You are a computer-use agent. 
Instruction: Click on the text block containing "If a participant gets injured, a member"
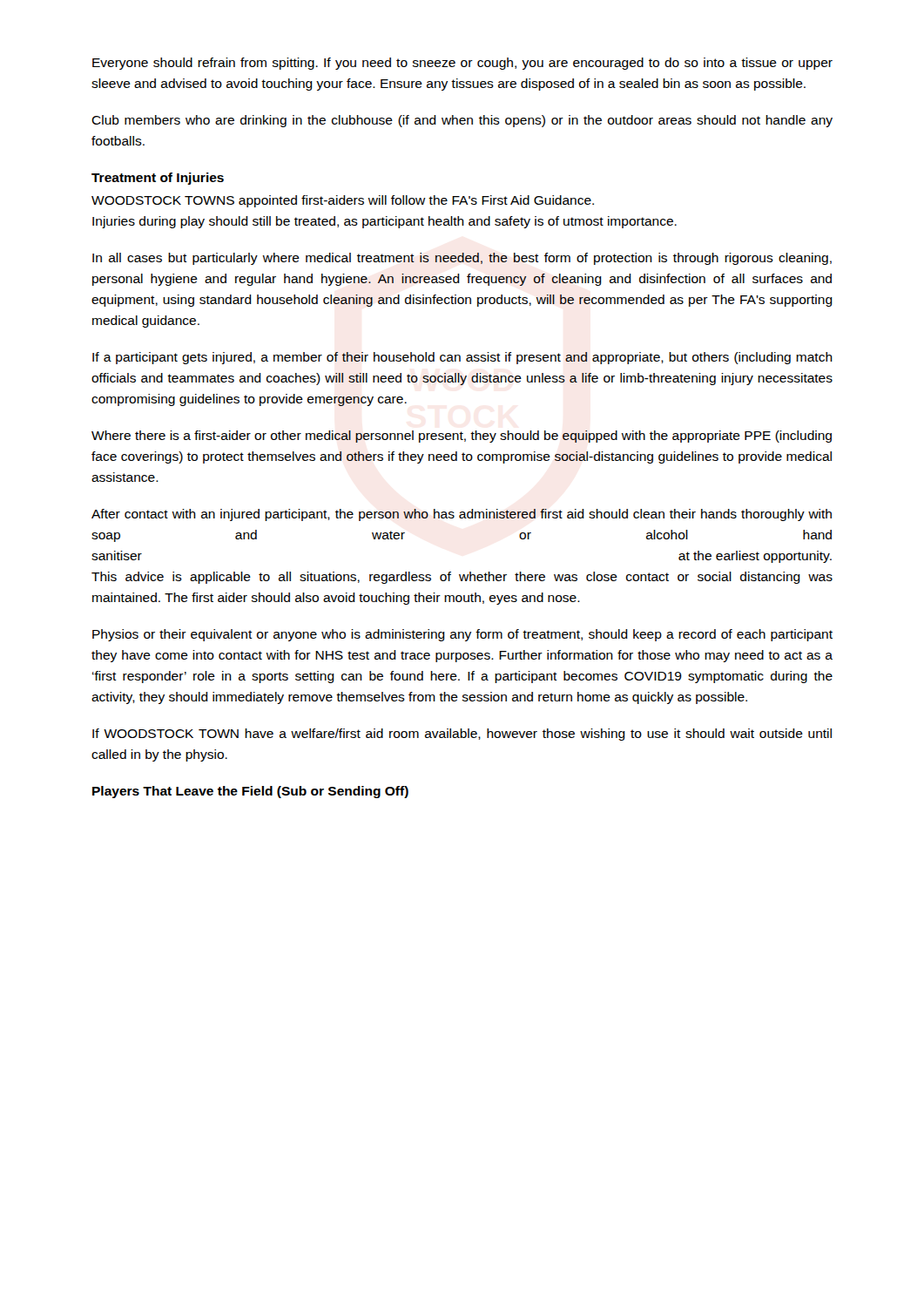click(462, 378)
